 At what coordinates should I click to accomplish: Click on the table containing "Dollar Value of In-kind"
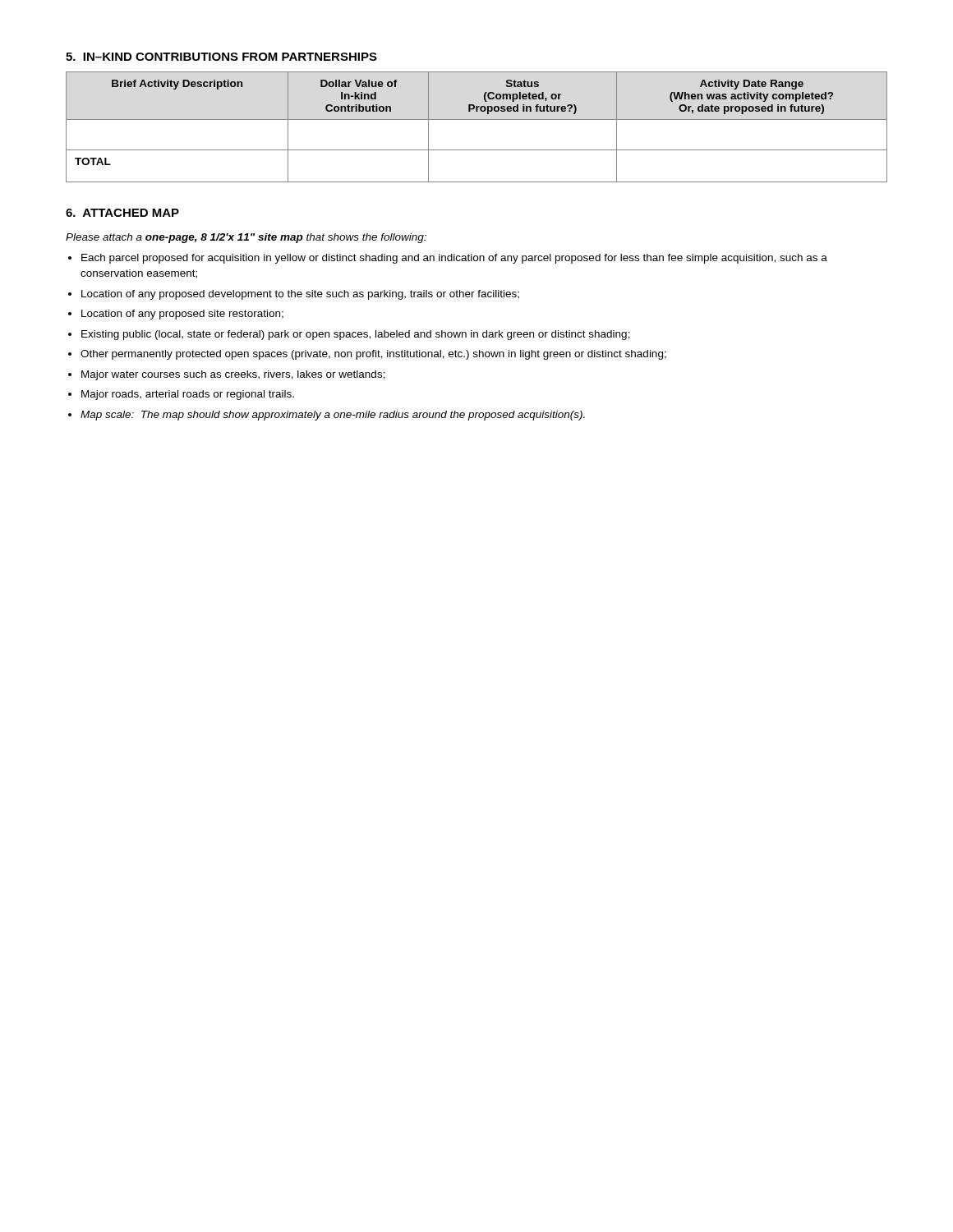(476, 127)
